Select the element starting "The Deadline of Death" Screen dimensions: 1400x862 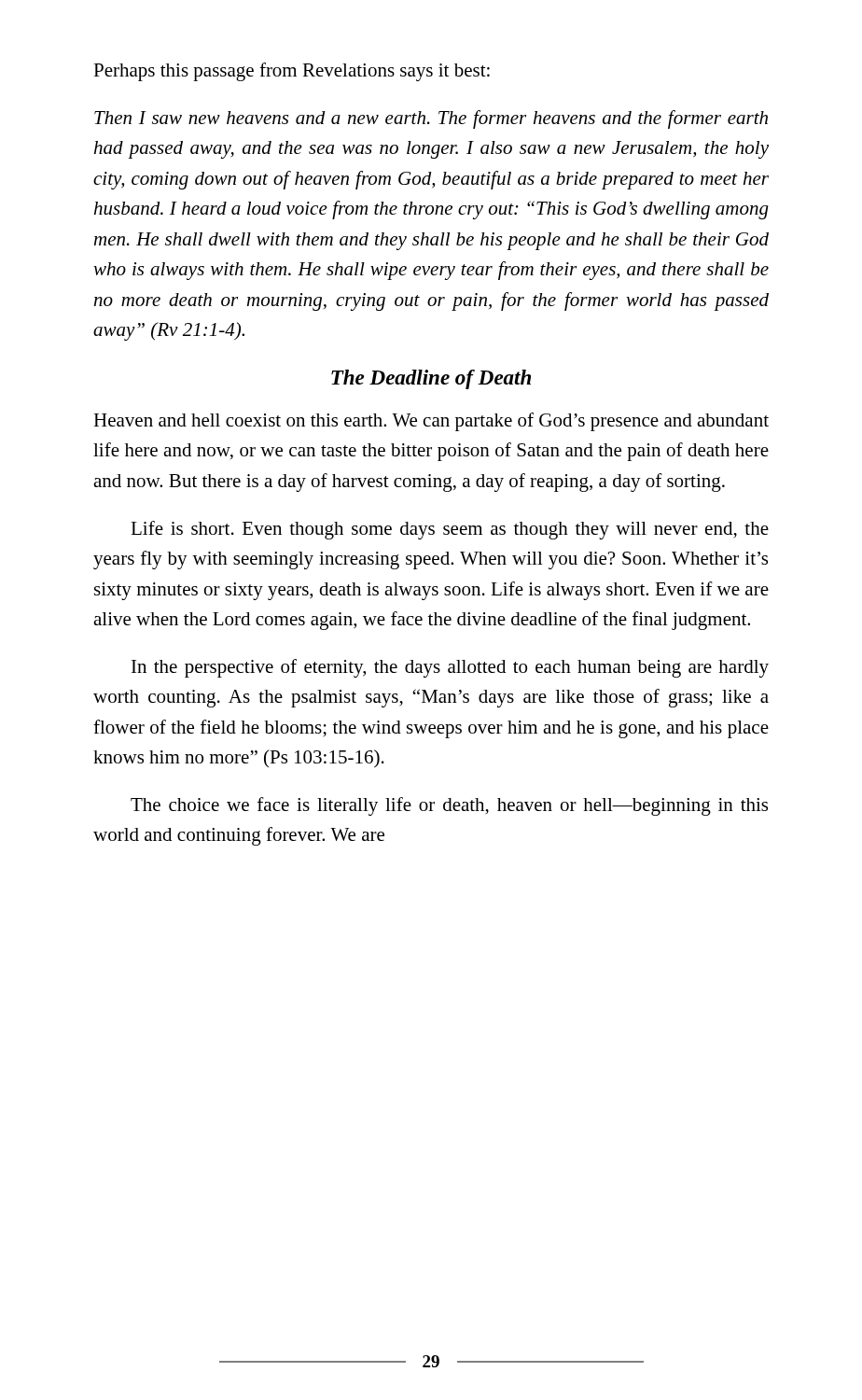(431, 377)
